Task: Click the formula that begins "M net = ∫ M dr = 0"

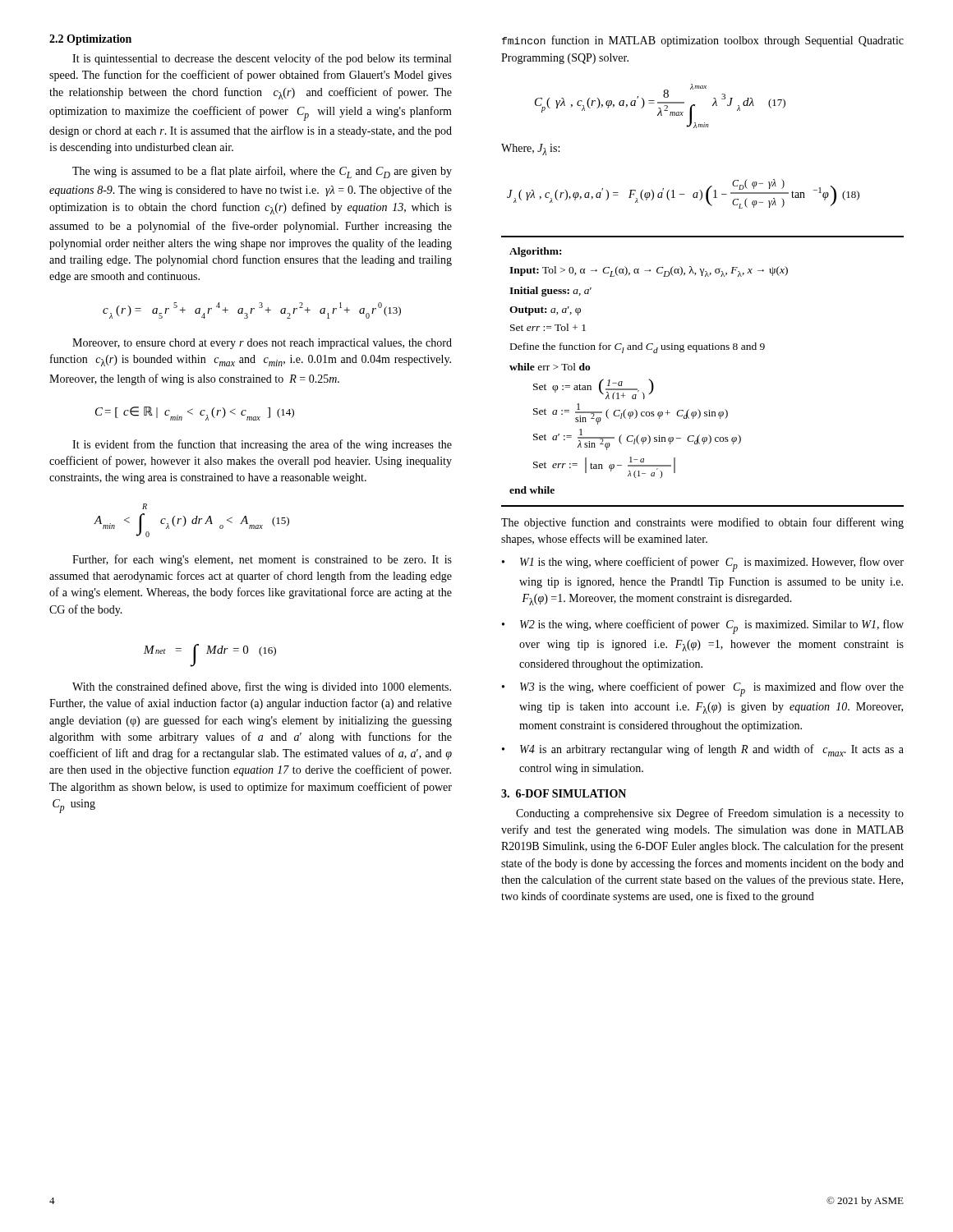Action: 251,649
